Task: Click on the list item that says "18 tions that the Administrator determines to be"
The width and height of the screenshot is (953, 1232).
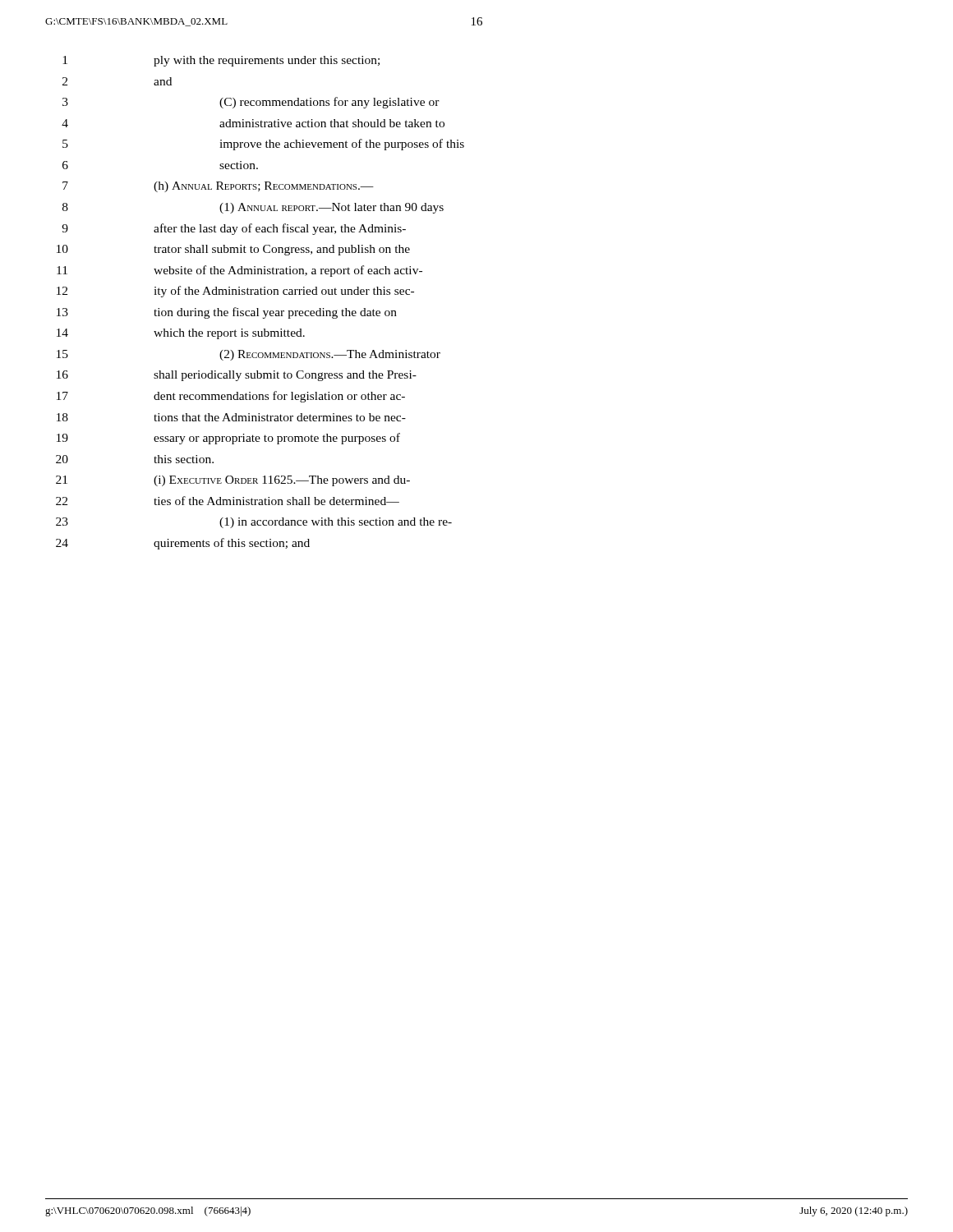Action: coord(225,417)
